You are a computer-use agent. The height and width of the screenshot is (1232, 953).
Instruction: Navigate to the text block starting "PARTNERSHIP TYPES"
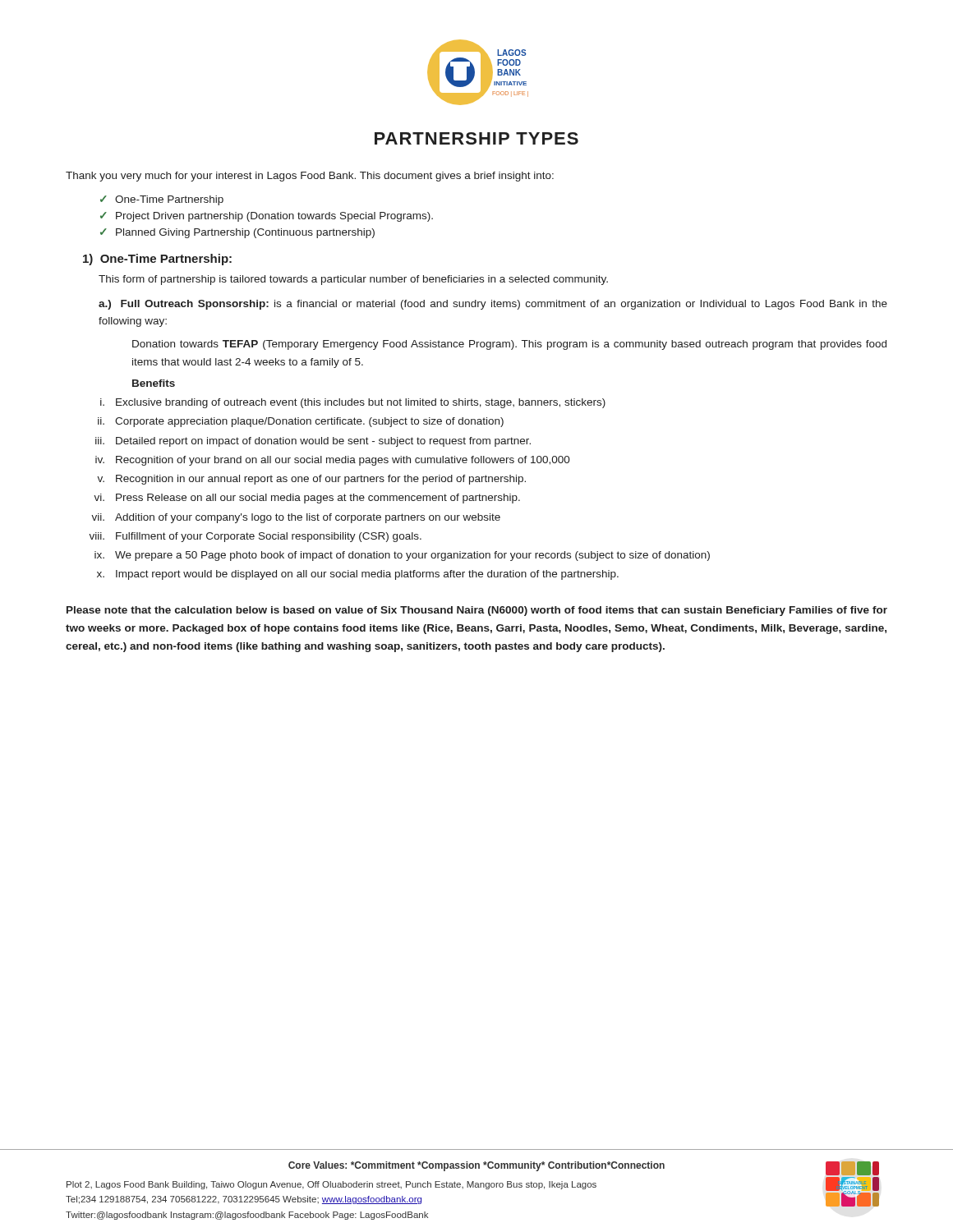(476, 138)
